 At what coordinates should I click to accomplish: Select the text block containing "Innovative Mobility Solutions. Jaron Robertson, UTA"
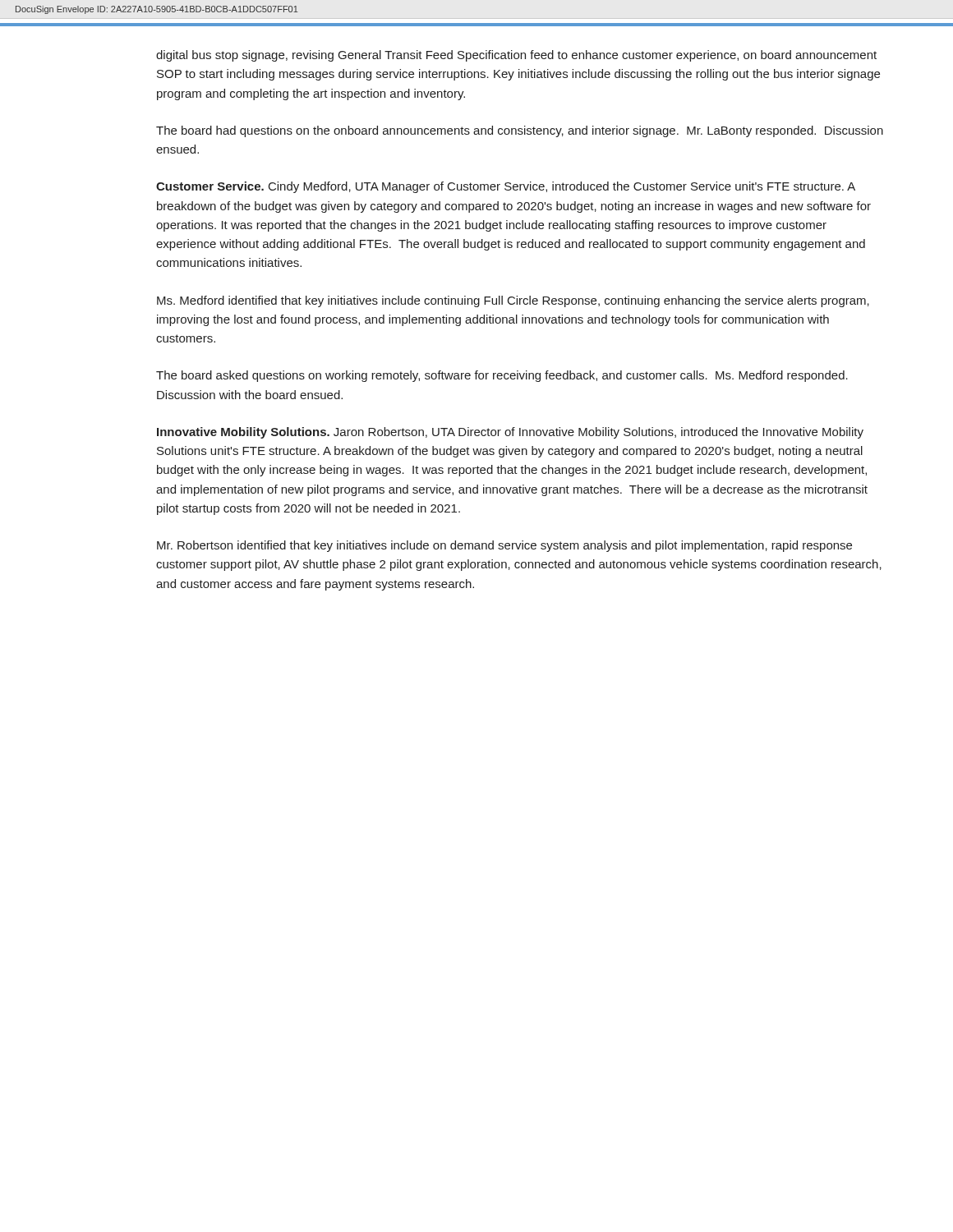coord(512,470)
